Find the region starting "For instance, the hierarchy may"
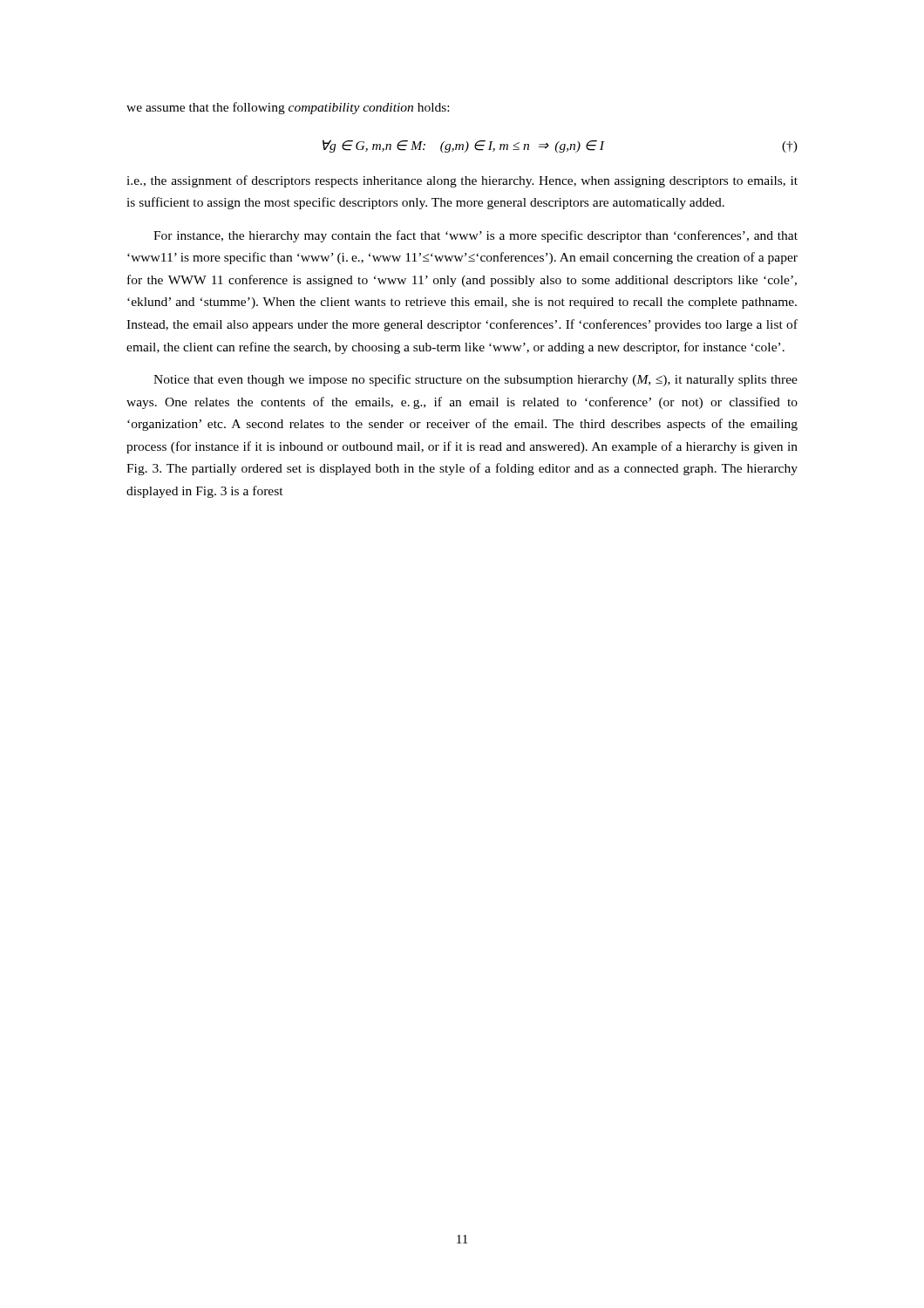The image size is (924, 1308). click(x=462, y=290)
